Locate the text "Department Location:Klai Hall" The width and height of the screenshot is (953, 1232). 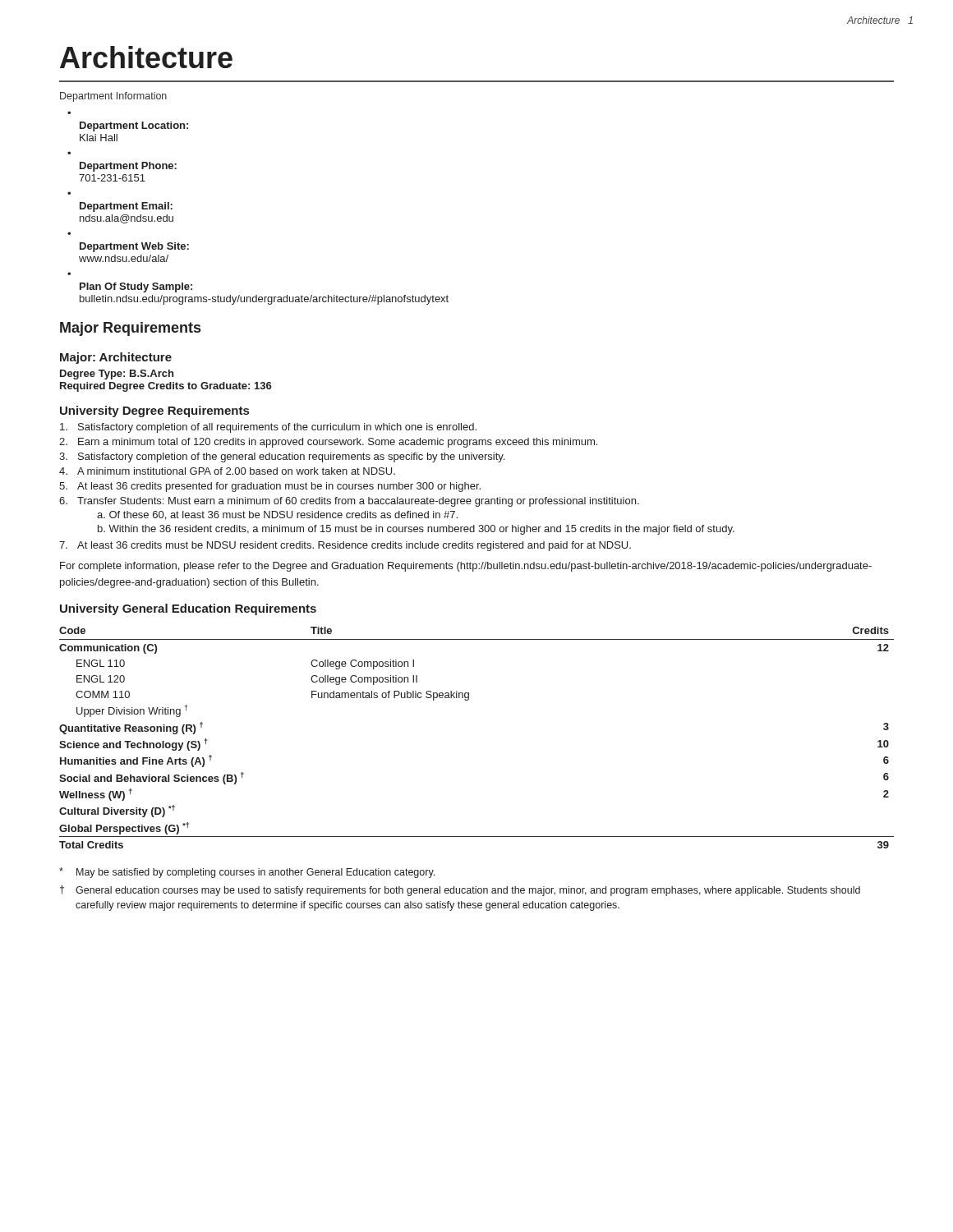[134, 126]
